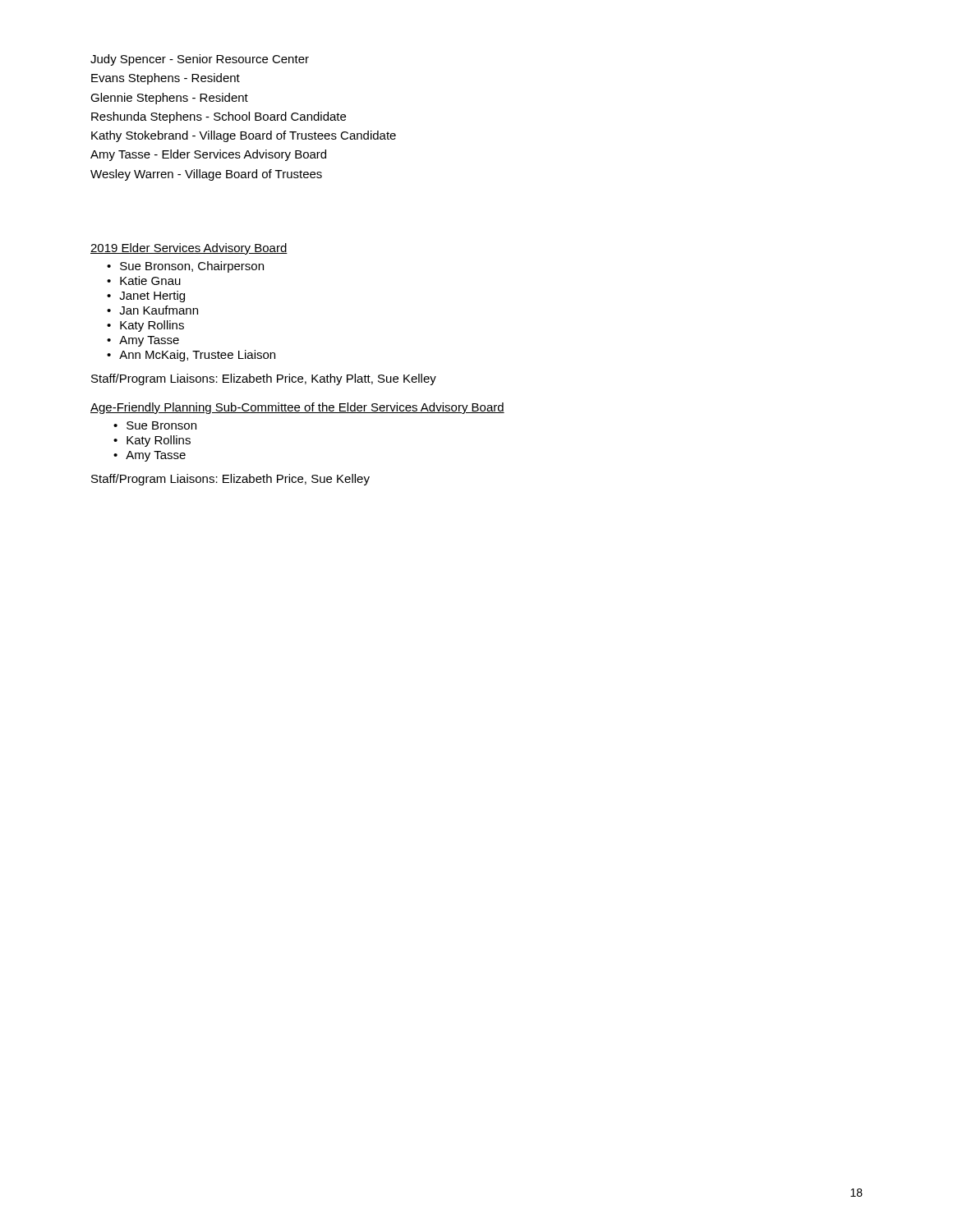Image resolution: width=953 pixels, height=1232 pixels.
Task: Point to "•Sue Bronson"
Action: (155, 425)
